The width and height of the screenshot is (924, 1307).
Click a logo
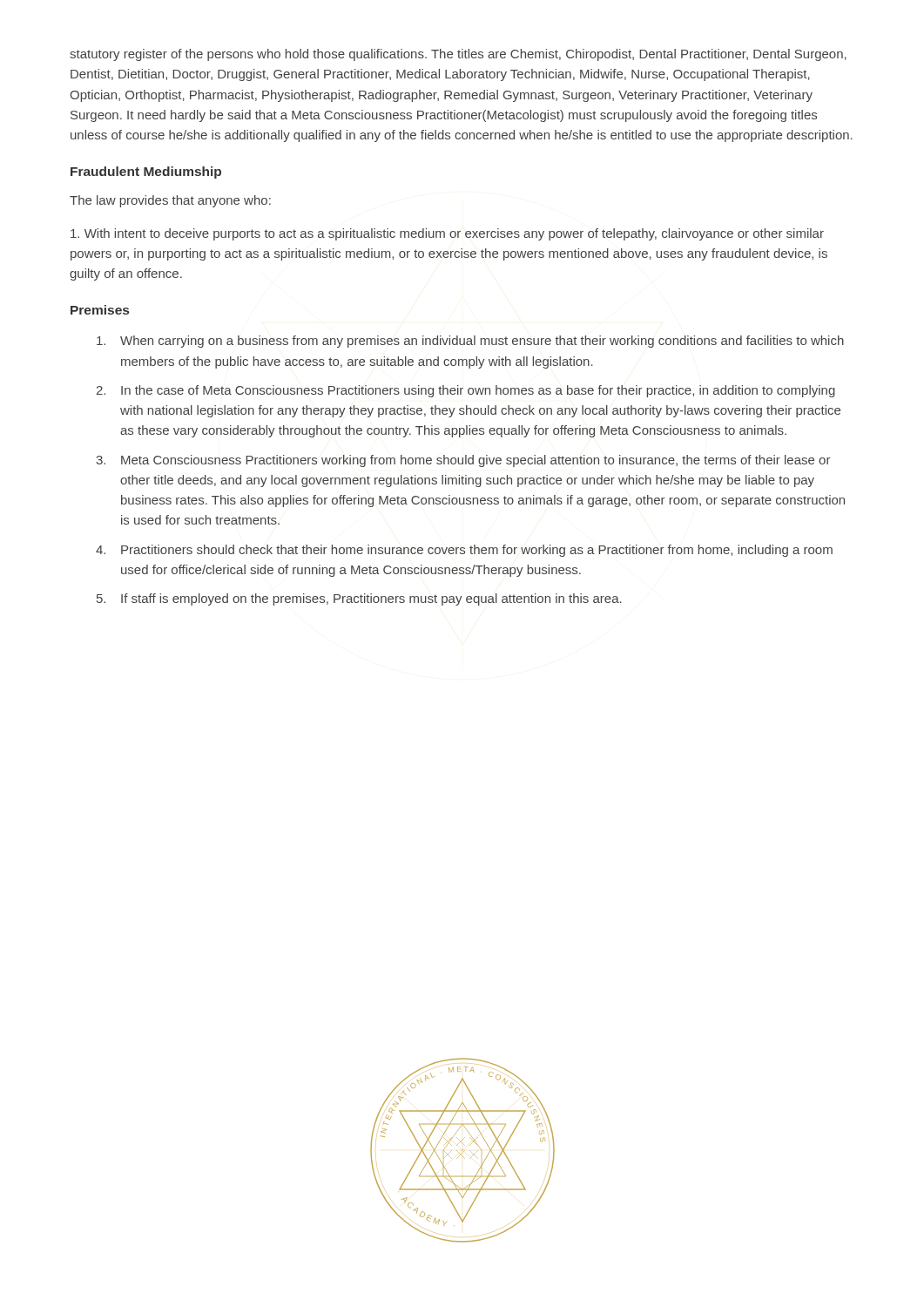(x=462, y=1150)
